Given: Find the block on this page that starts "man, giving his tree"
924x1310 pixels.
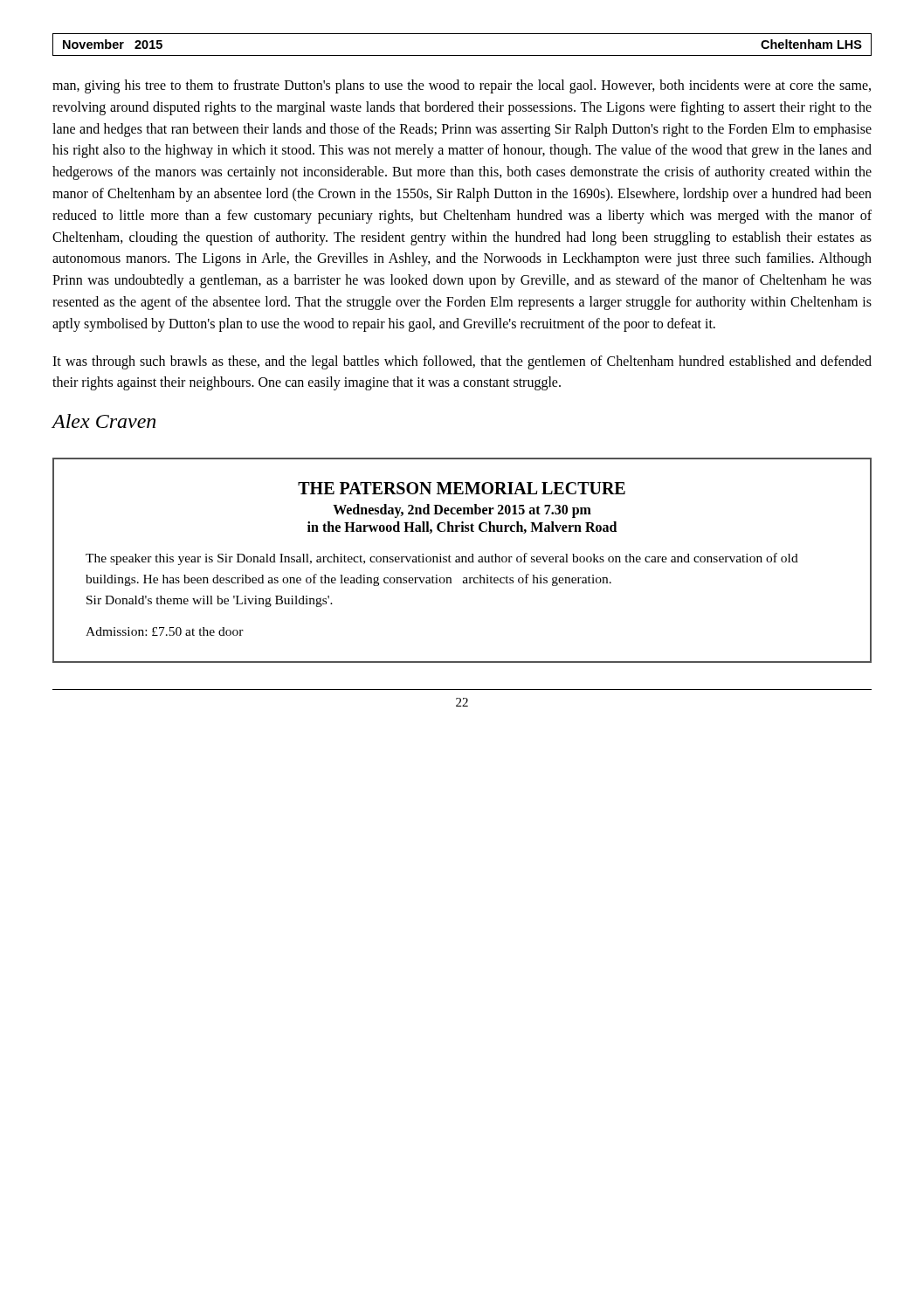Looking at the screenshot, I should [x=462, y=235].
